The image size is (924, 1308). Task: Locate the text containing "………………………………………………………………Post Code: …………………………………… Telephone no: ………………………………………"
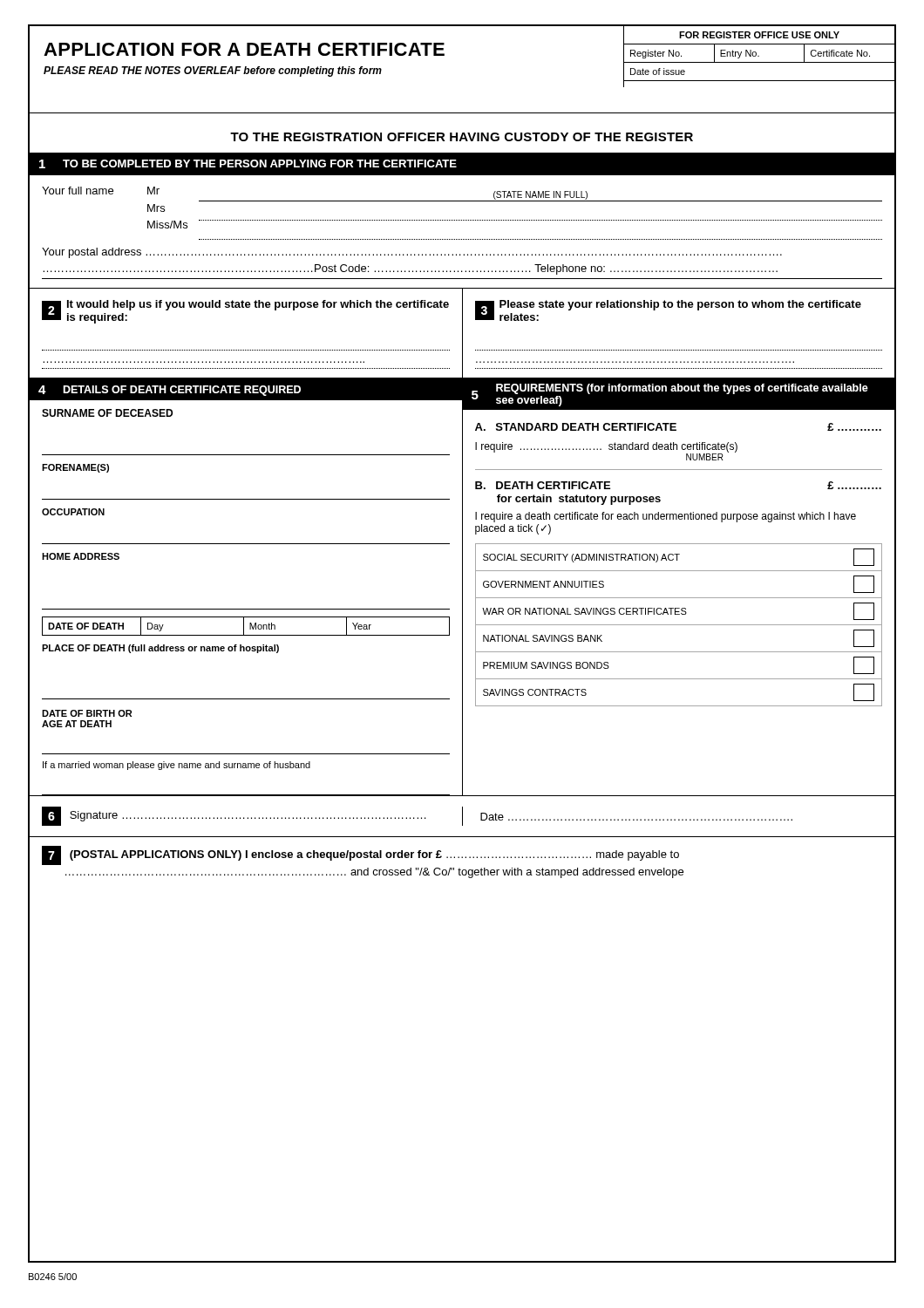point(410,268)
